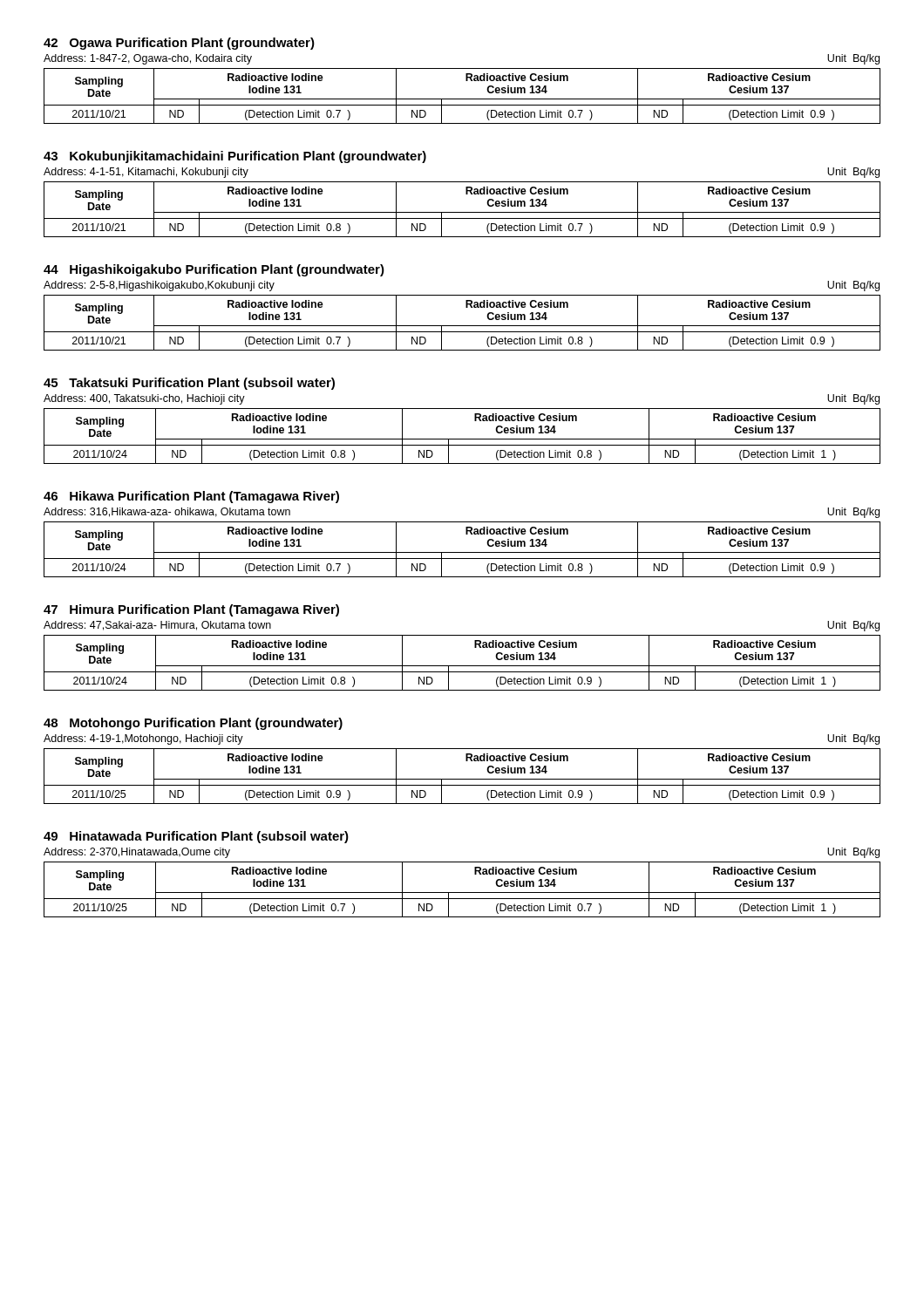Find "Address: 316,Hikawa-aza- ohikawa, Okutama town Unit Bq/kg" on this page
Image resolution: width=924 pixels, height=1308 pixels.
point(462,512)
